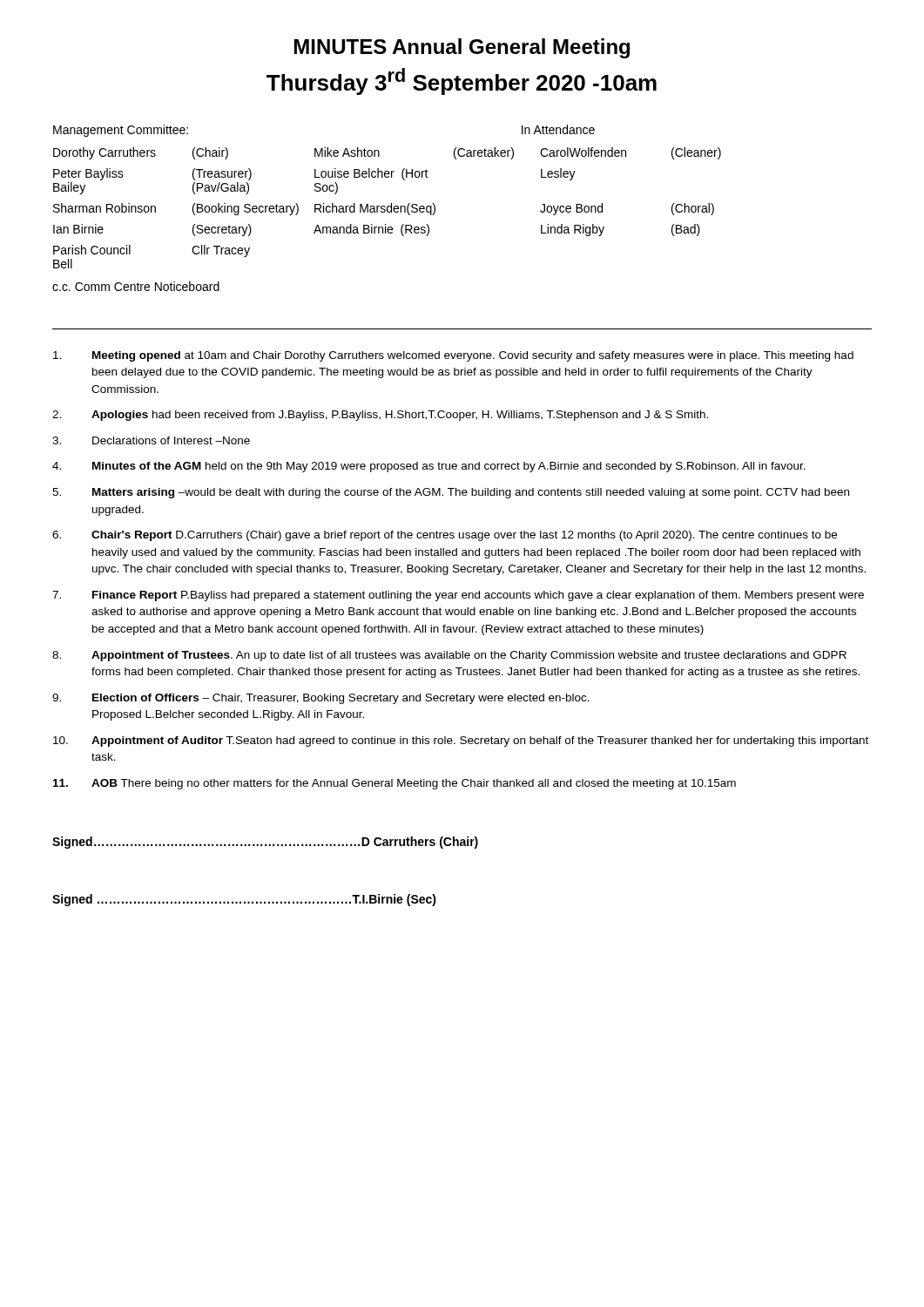924x1307 pixels.
Task: Click on the text block starting "11. AOB There being"
Action: (462, 783)
